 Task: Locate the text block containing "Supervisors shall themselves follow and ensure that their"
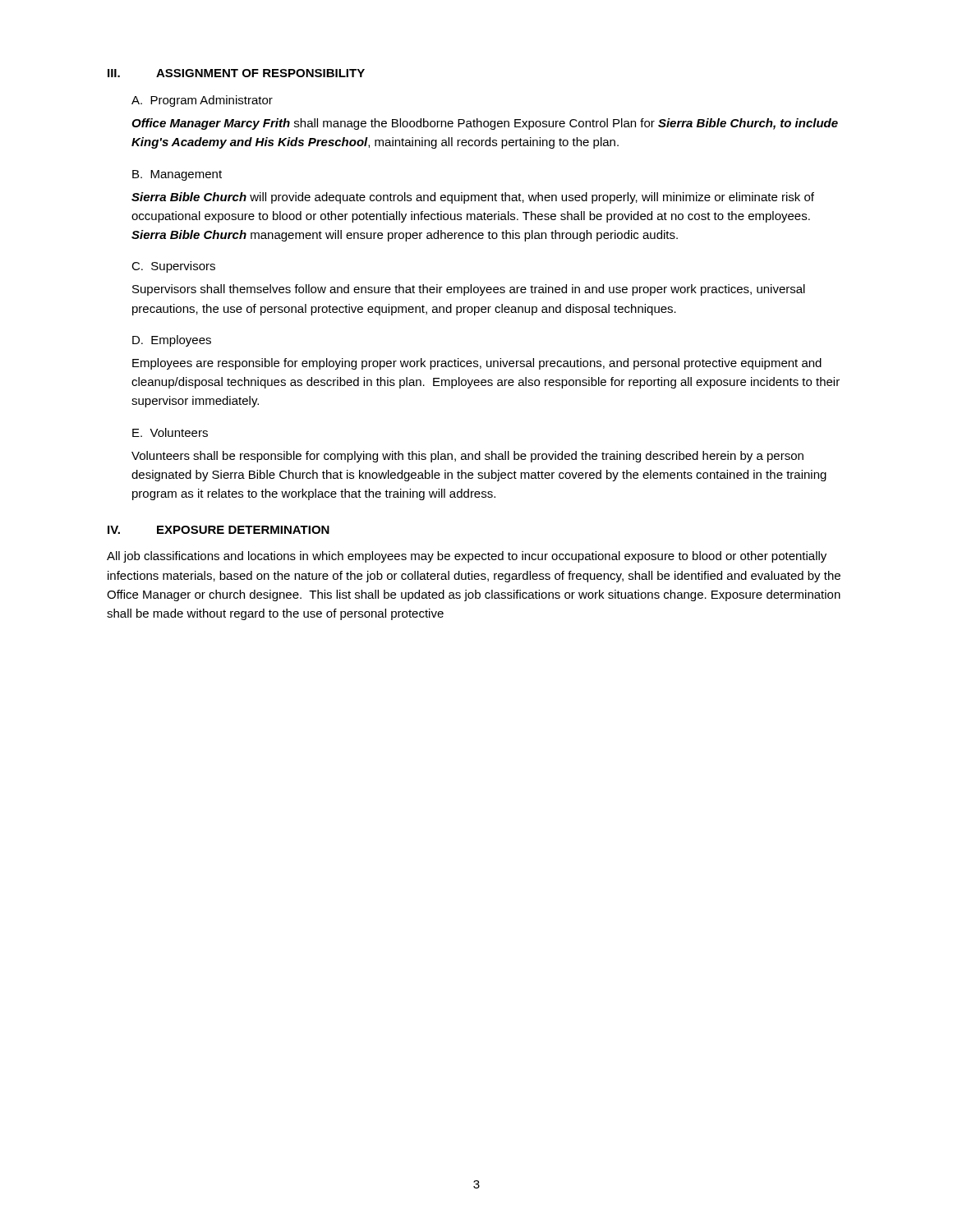[x=468, y=298]
